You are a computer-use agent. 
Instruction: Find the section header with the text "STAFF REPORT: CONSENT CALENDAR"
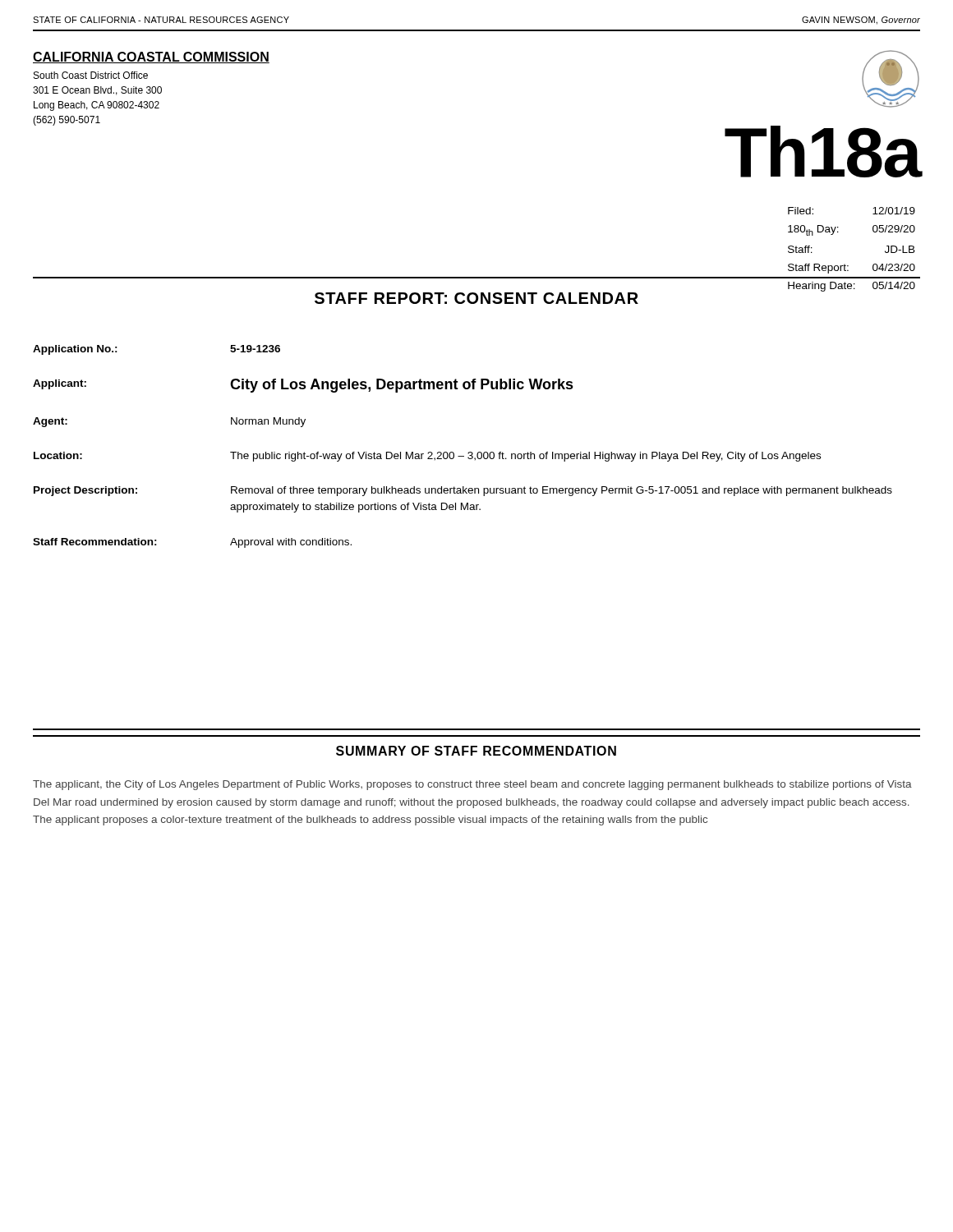(476, 298)
